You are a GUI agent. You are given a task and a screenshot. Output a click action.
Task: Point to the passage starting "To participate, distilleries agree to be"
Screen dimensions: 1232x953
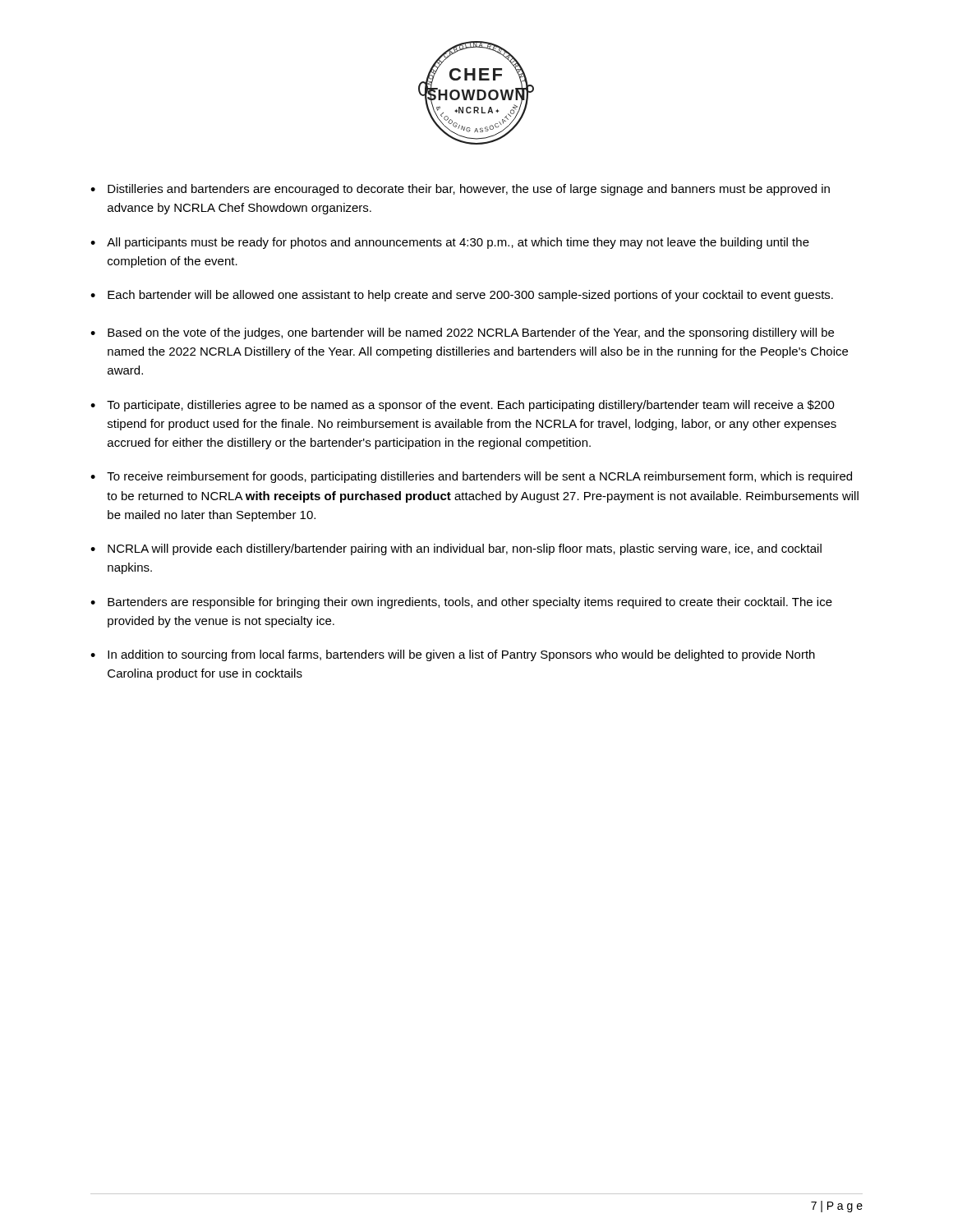click(x=485, y=423)
